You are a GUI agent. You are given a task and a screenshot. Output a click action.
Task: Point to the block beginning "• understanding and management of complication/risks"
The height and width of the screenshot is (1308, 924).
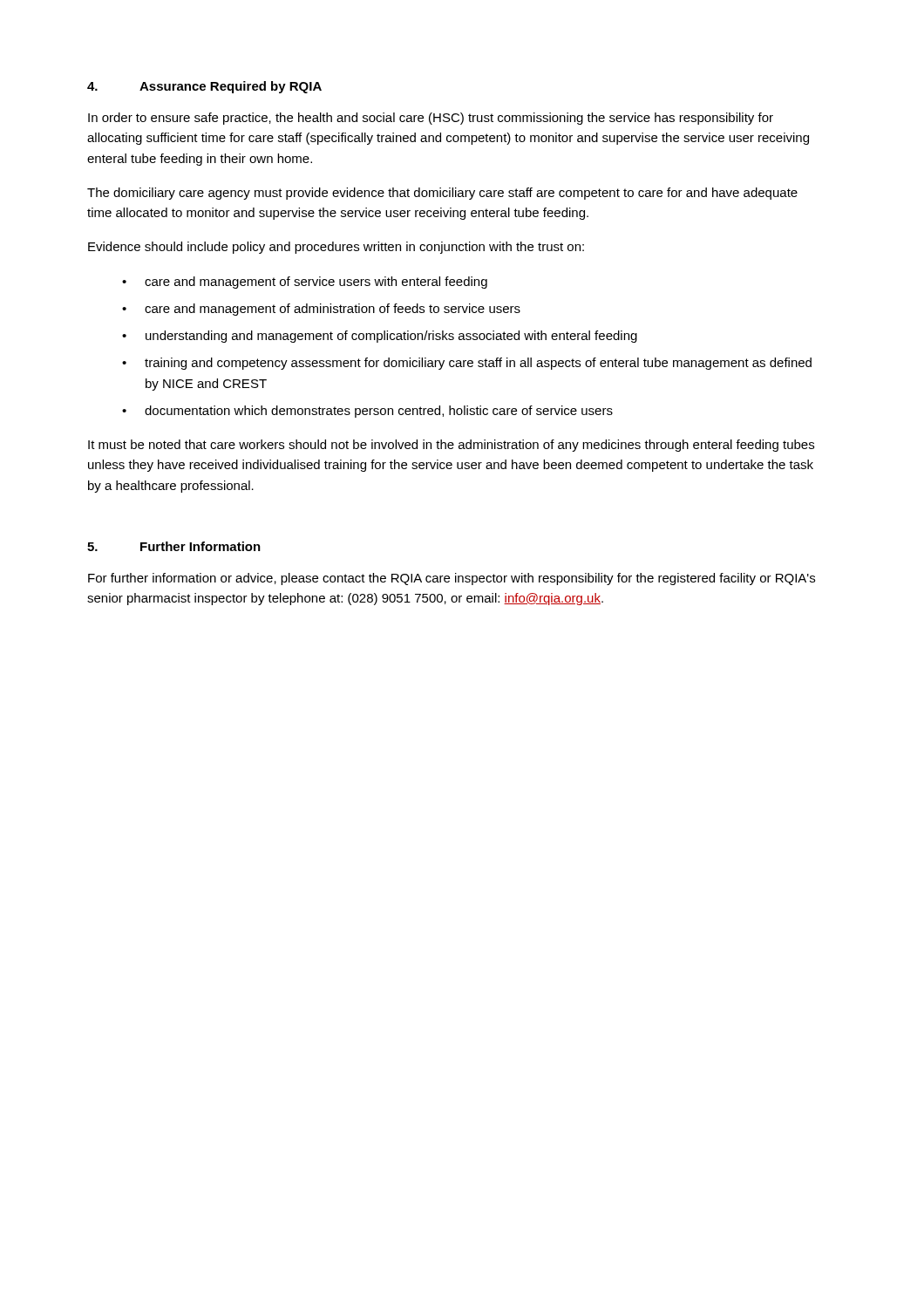(380, 335)
